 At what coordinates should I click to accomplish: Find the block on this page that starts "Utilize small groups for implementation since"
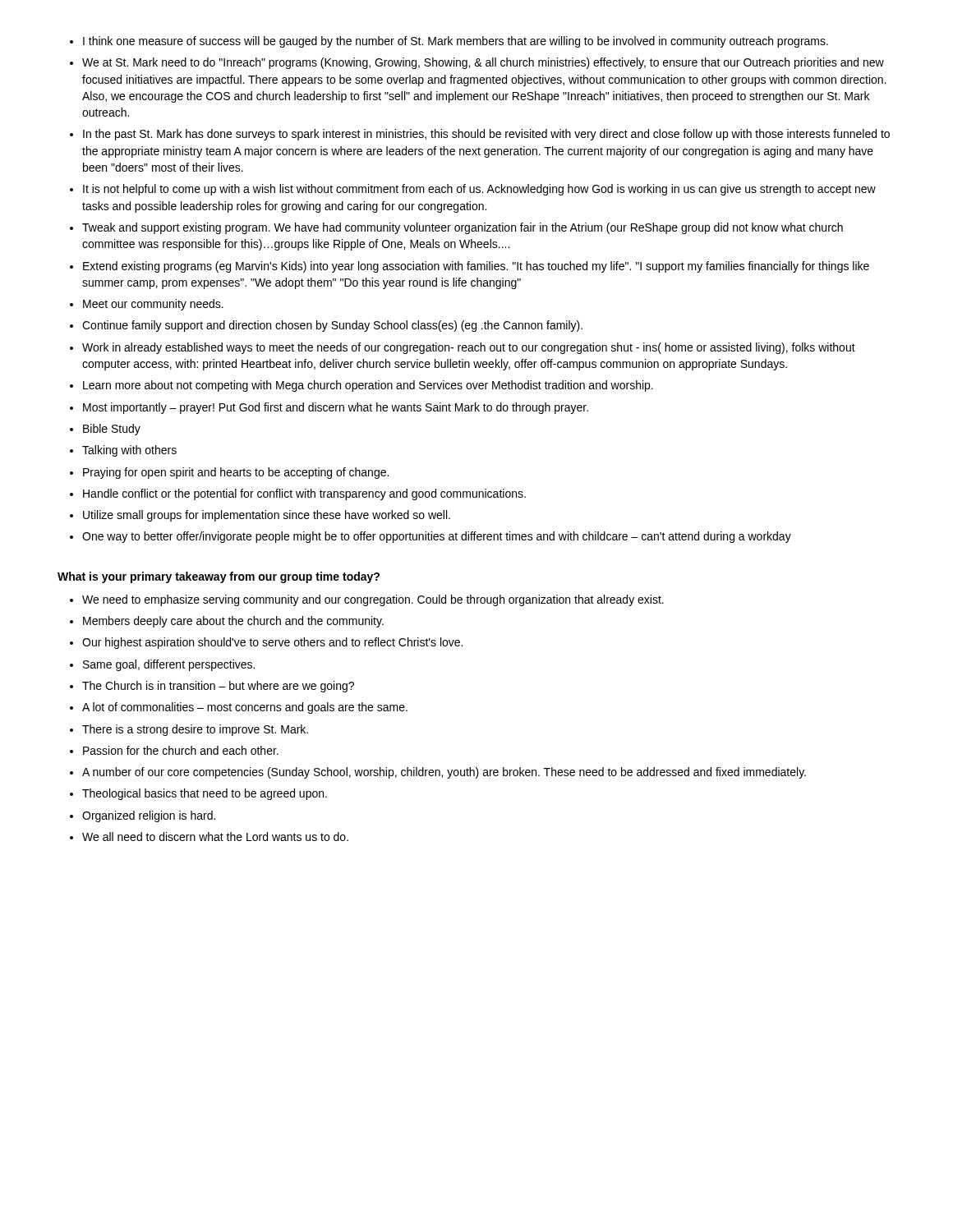pyautogui.click(x=267, y=516)
